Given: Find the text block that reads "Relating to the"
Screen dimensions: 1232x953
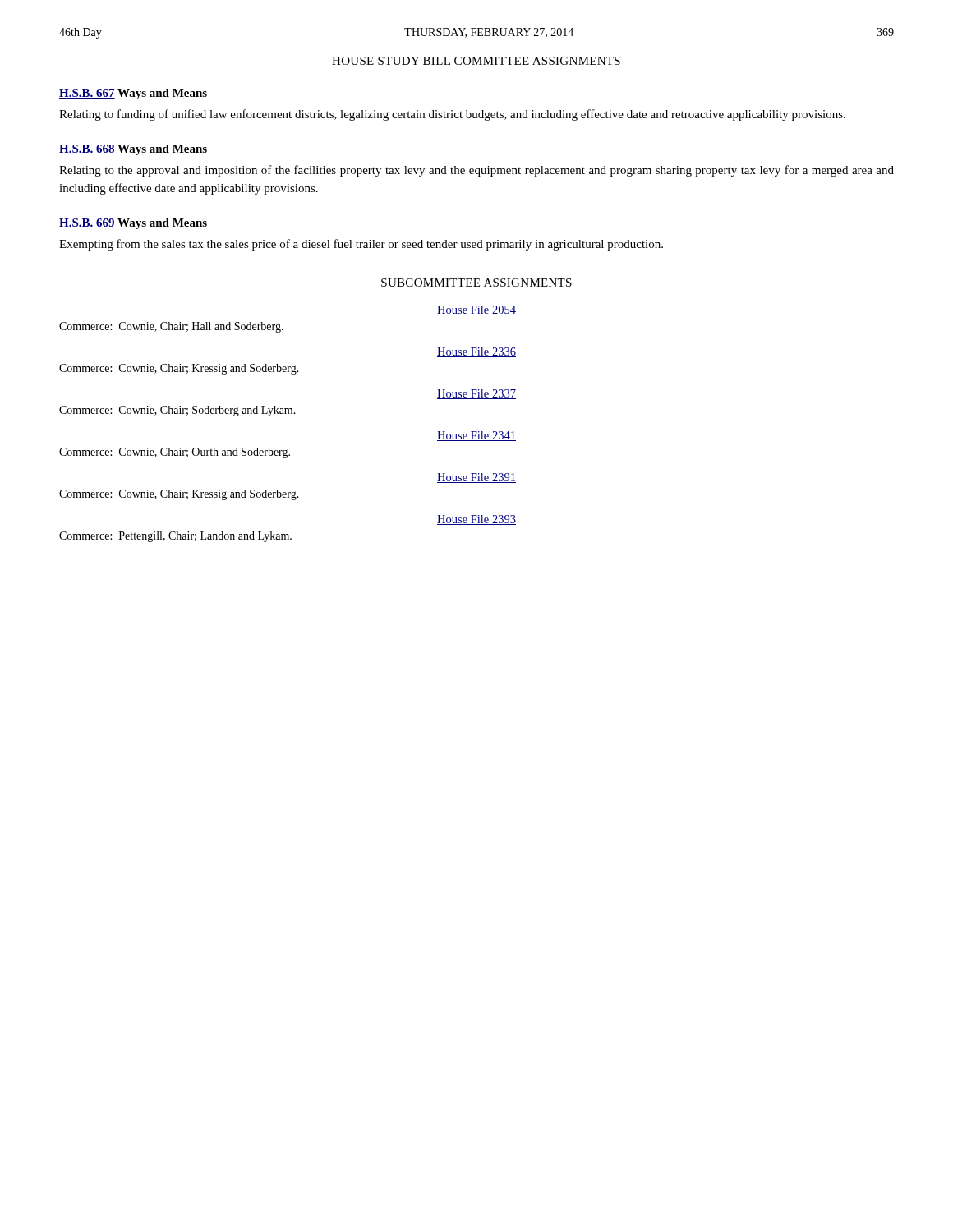Looking at the screenshot, I should (x=476, y=179).
